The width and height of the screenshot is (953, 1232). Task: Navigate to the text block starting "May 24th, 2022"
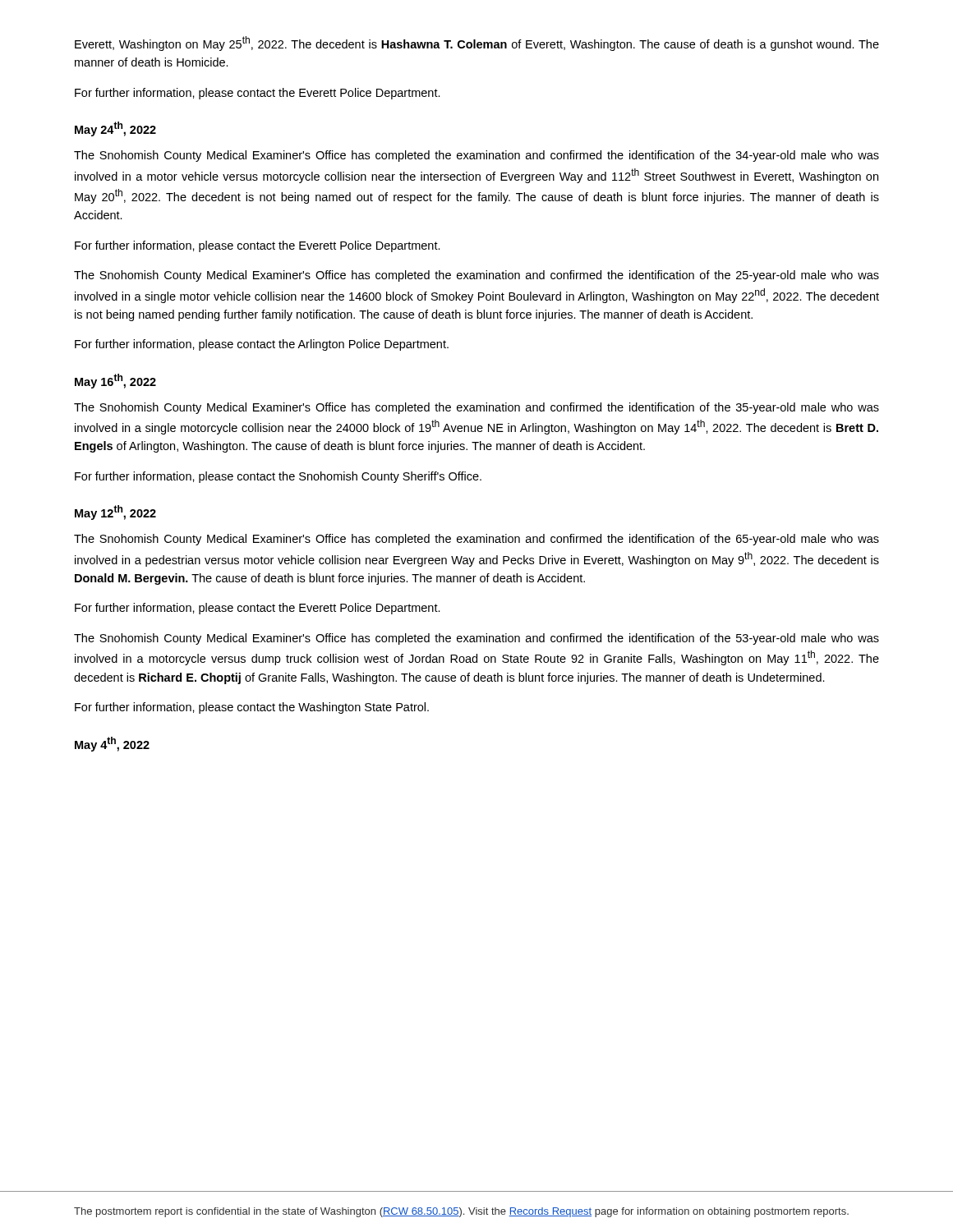pos(115,128)
